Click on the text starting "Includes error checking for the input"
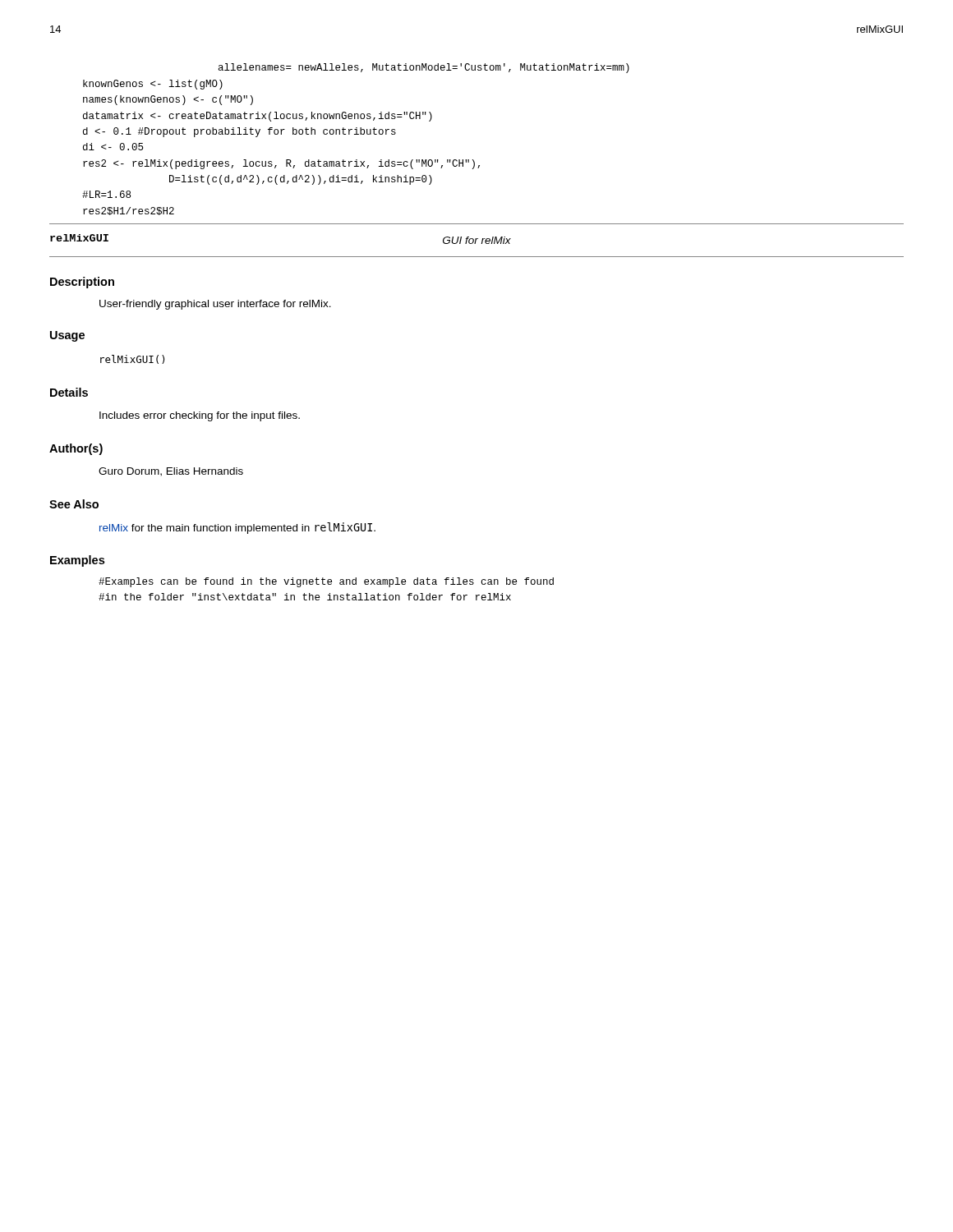Screen dimensions: 1232x953 [x=200, y=415]
